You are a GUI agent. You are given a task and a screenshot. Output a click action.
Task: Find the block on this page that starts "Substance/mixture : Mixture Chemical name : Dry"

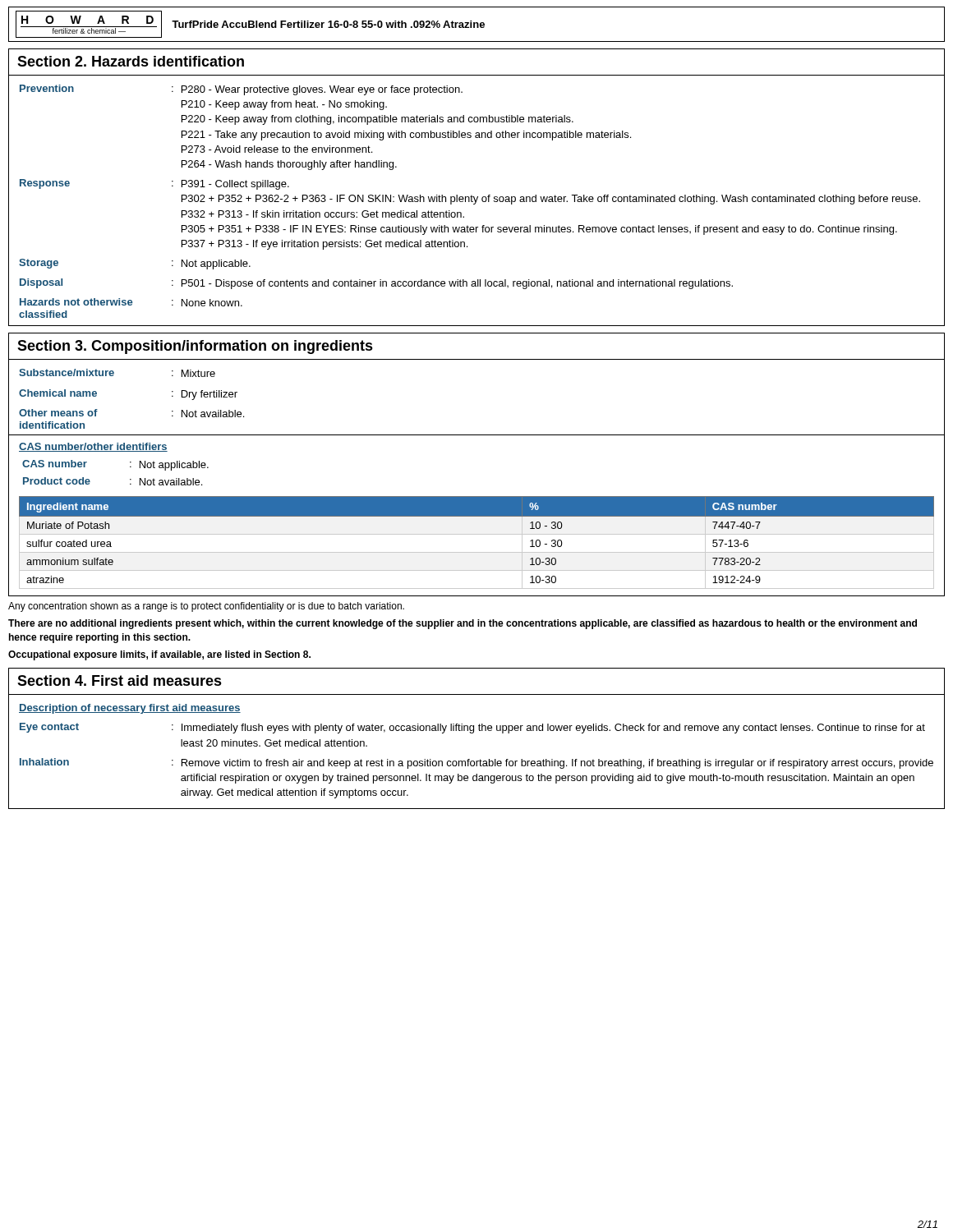[x=117, y=373]
